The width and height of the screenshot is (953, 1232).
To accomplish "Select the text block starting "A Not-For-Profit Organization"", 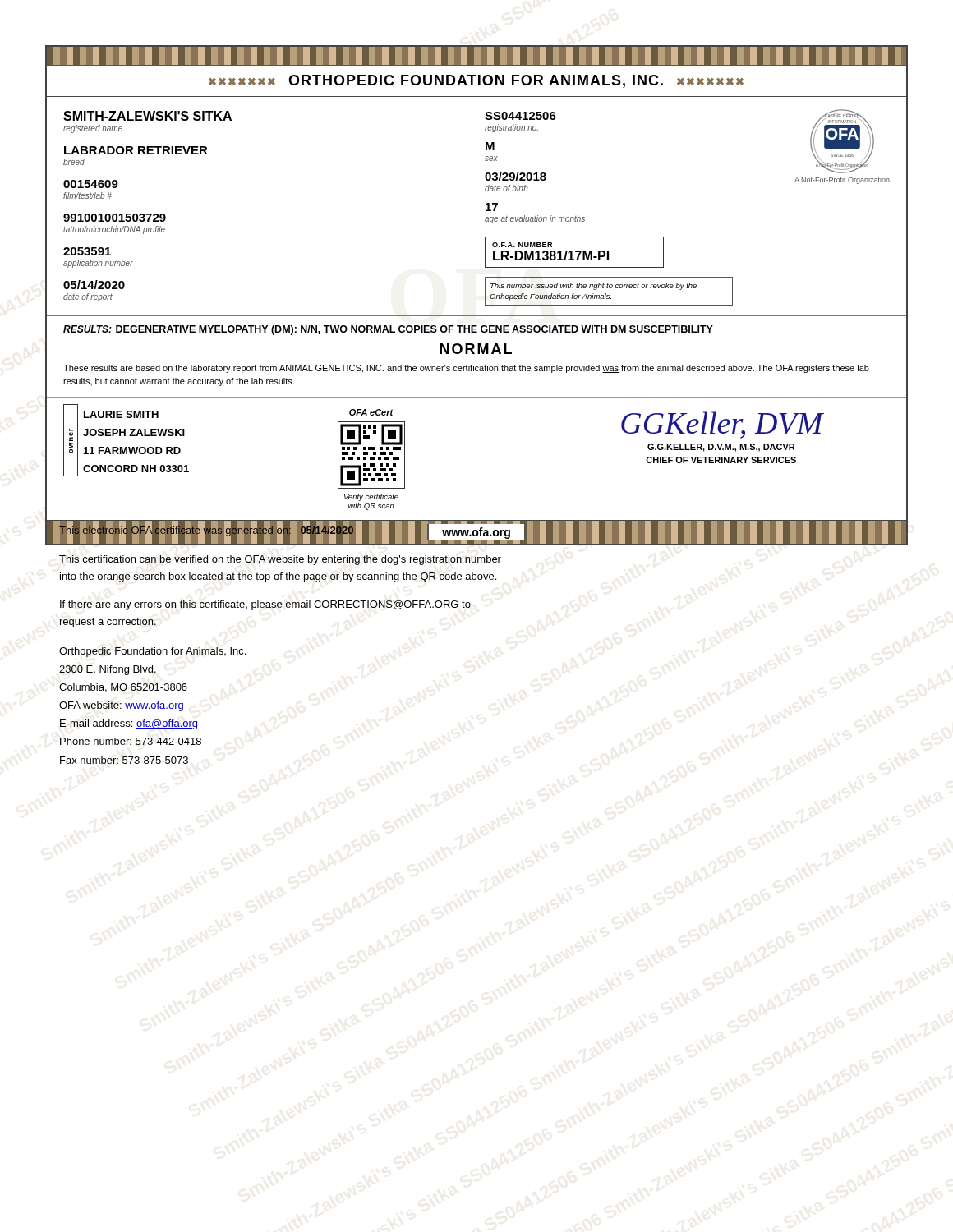I will (842, 180).
